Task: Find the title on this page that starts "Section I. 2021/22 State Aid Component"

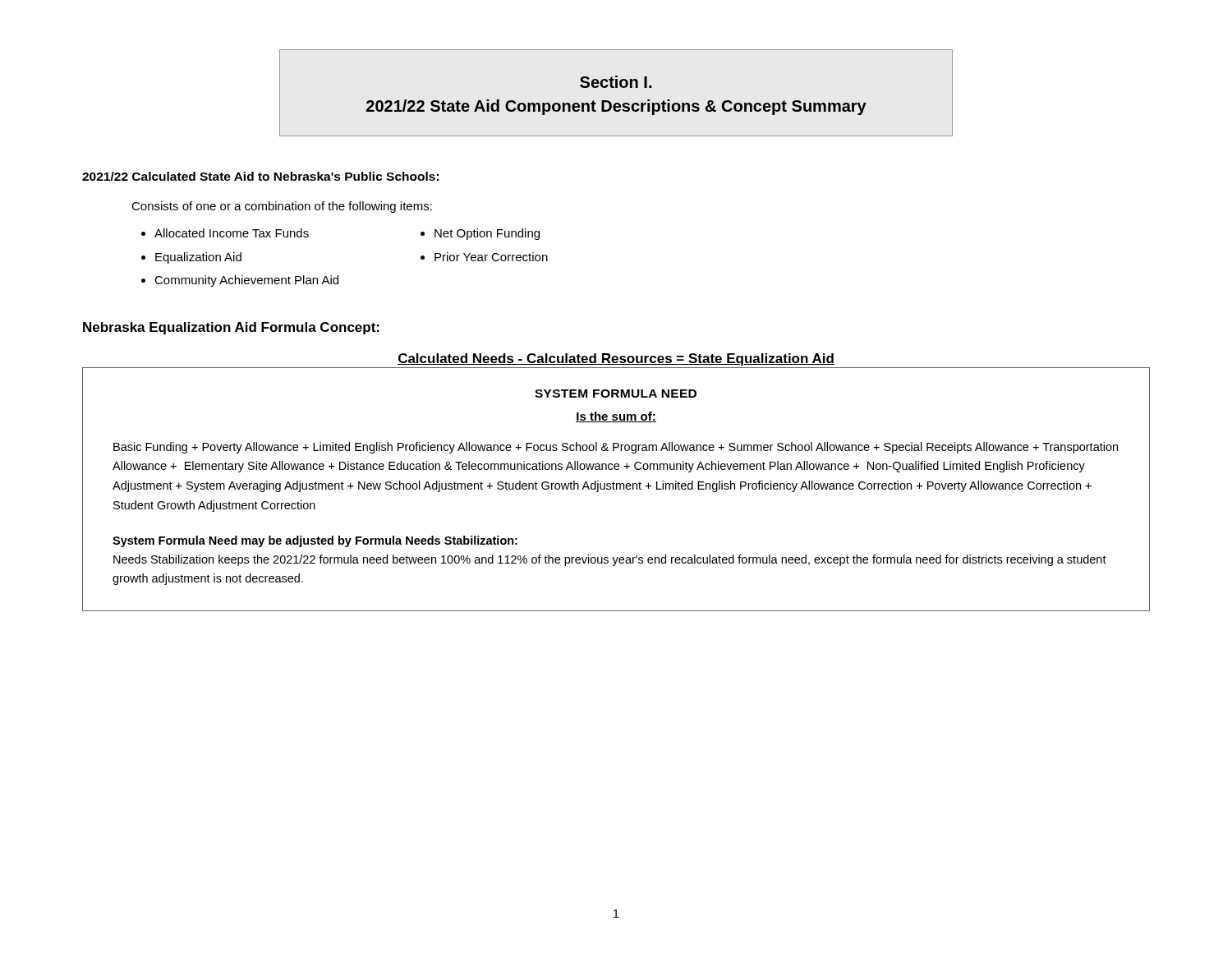Action: [x=616, y=93]
